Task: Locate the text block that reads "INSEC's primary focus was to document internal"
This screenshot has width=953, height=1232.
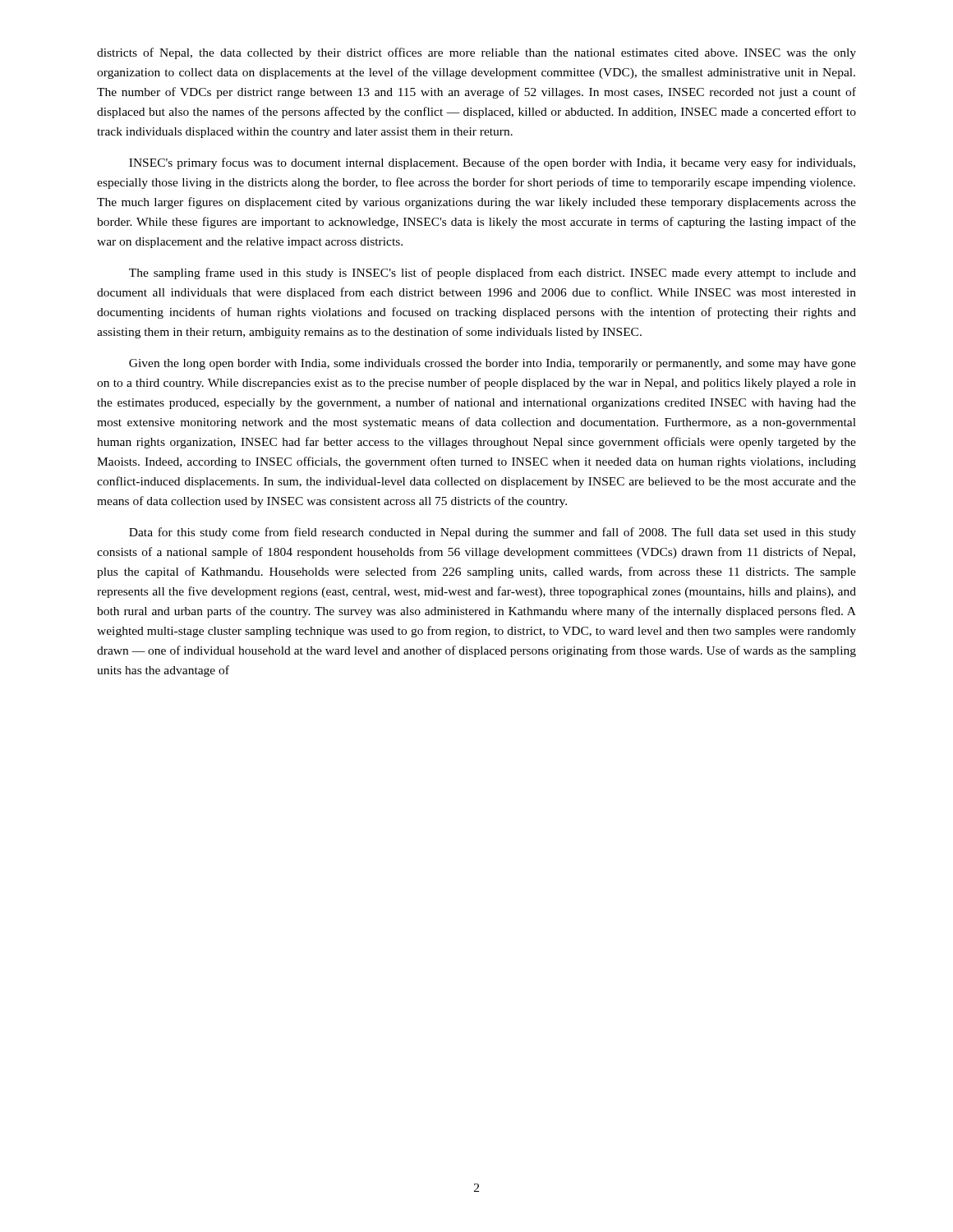Action: click(x=476, y=202)
